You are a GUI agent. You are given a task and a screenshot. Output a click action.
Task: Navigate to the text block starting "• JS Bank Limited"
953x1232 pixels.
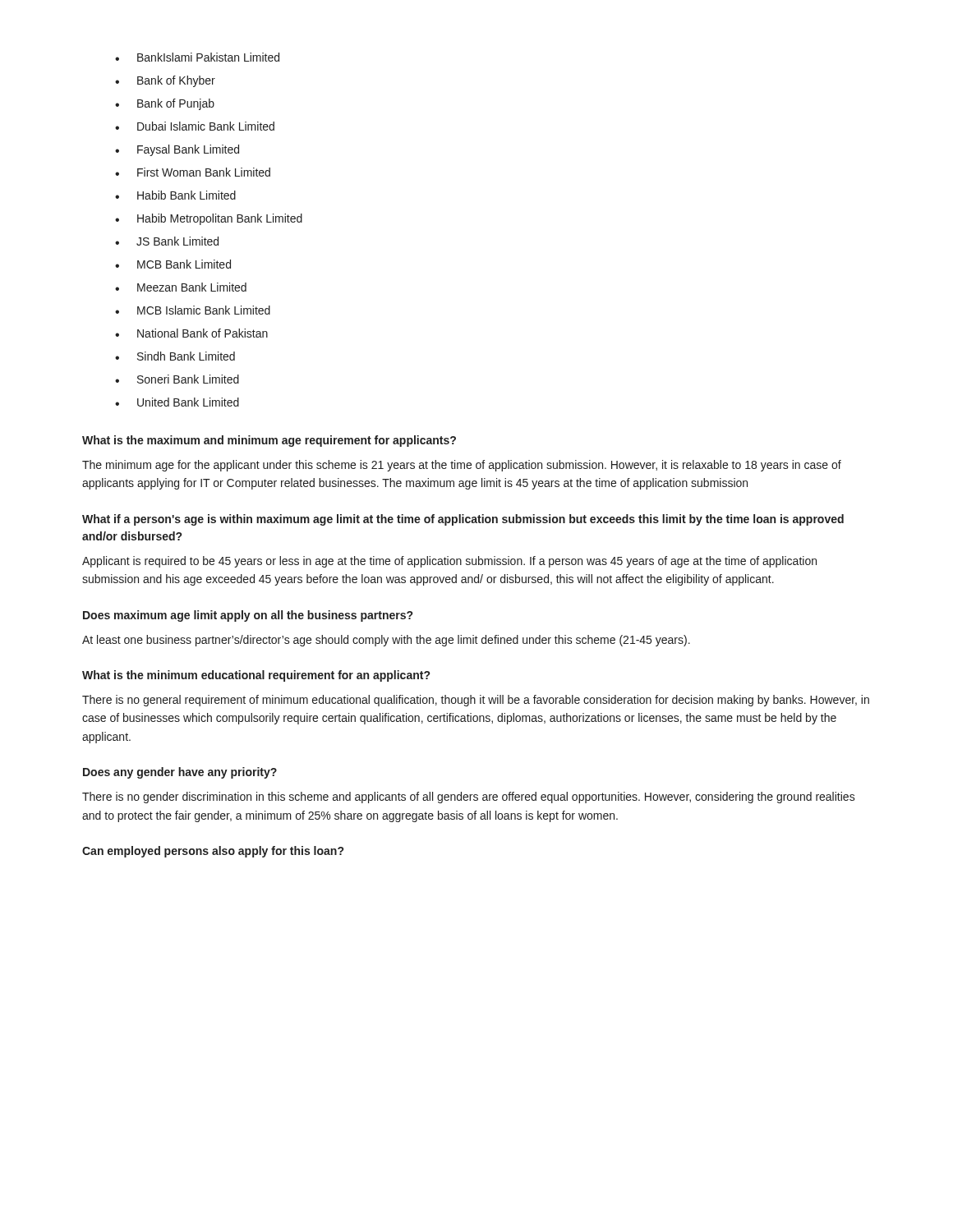pyautogui.click(x=167, y=243)
